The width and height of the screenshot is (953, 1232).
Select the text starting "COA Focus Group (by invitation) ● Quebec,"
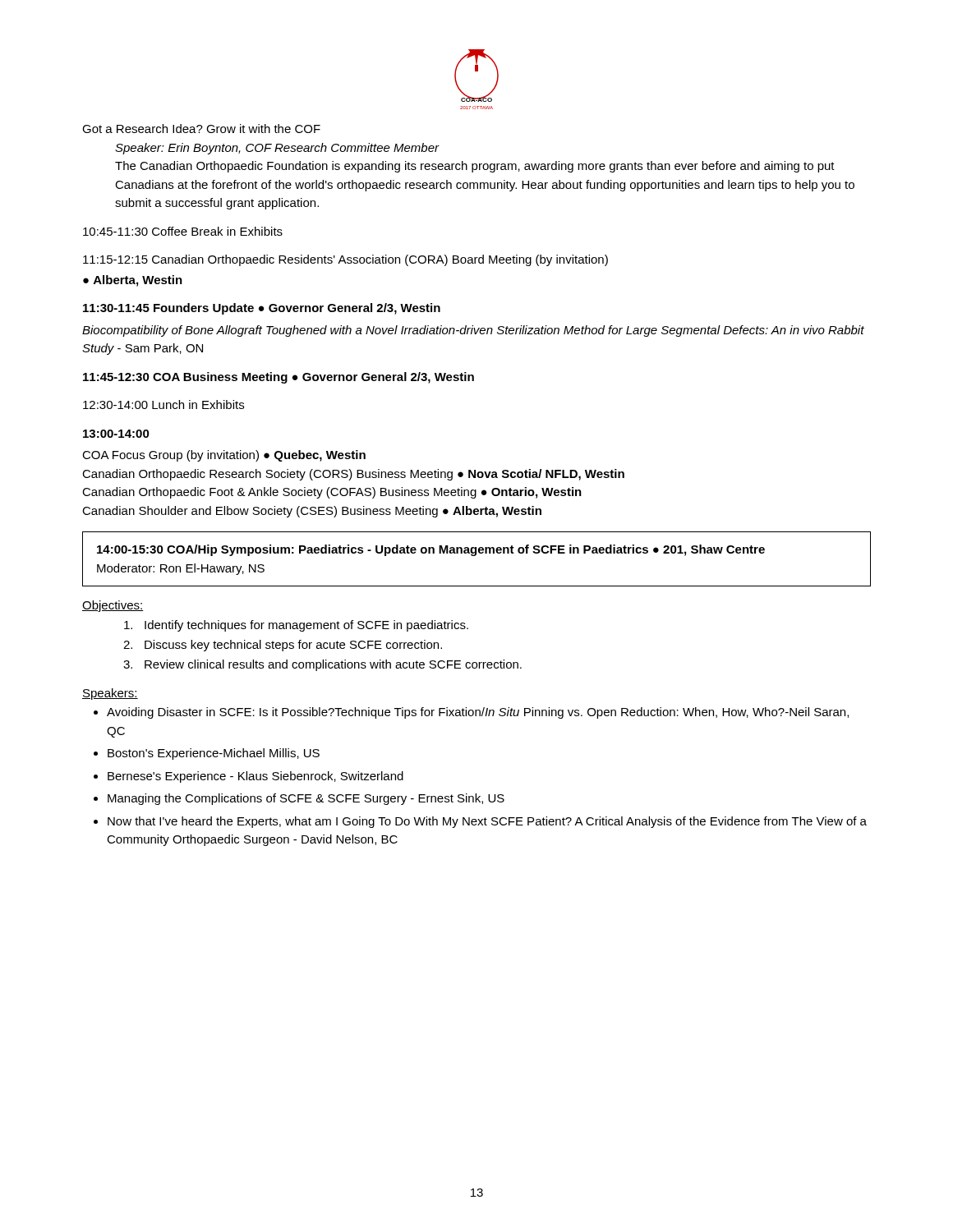click(x=354, y=482)
